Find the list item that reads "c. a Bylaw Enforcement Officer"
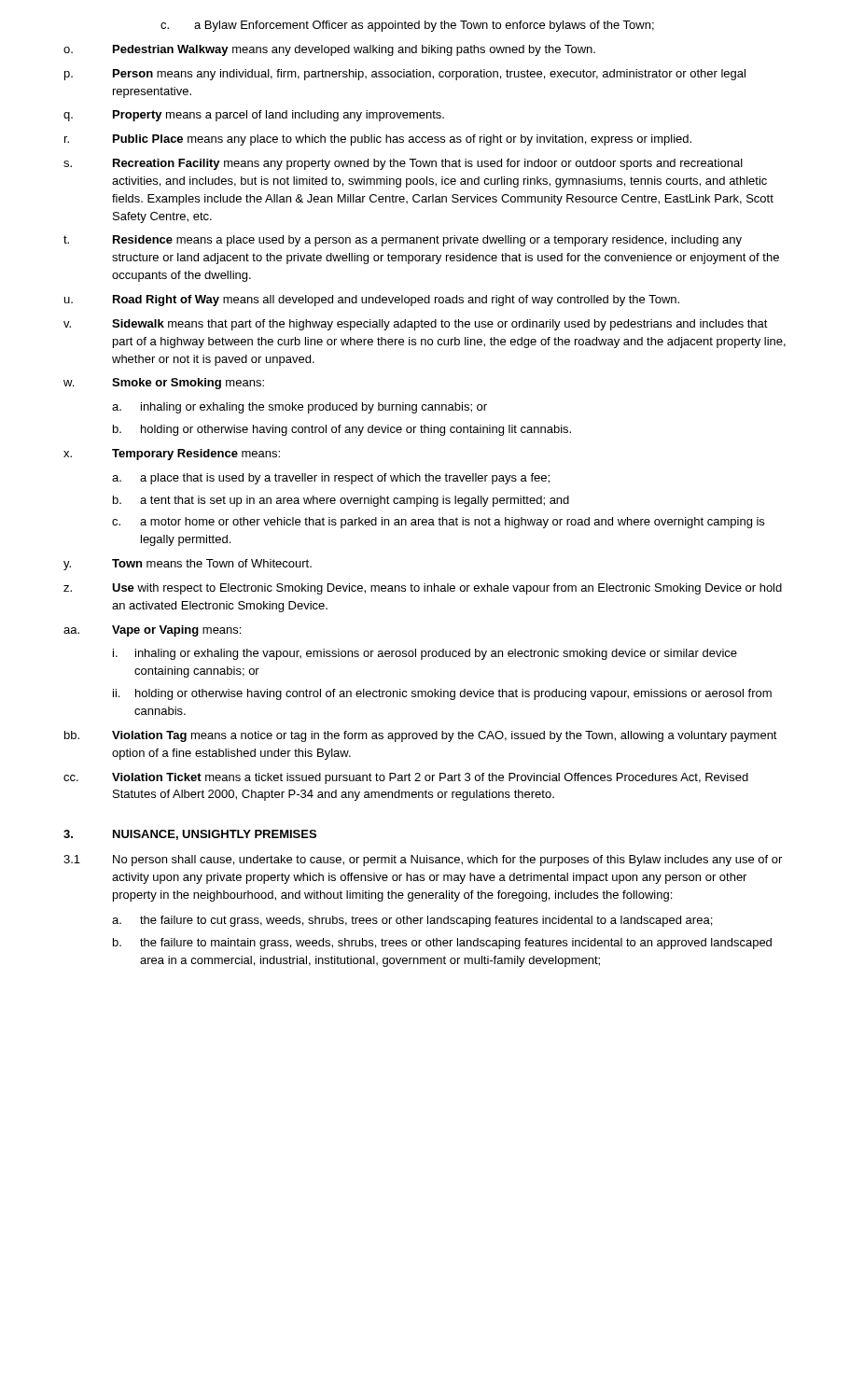Viewport: 850px width, 1400px height. (408, 26)
